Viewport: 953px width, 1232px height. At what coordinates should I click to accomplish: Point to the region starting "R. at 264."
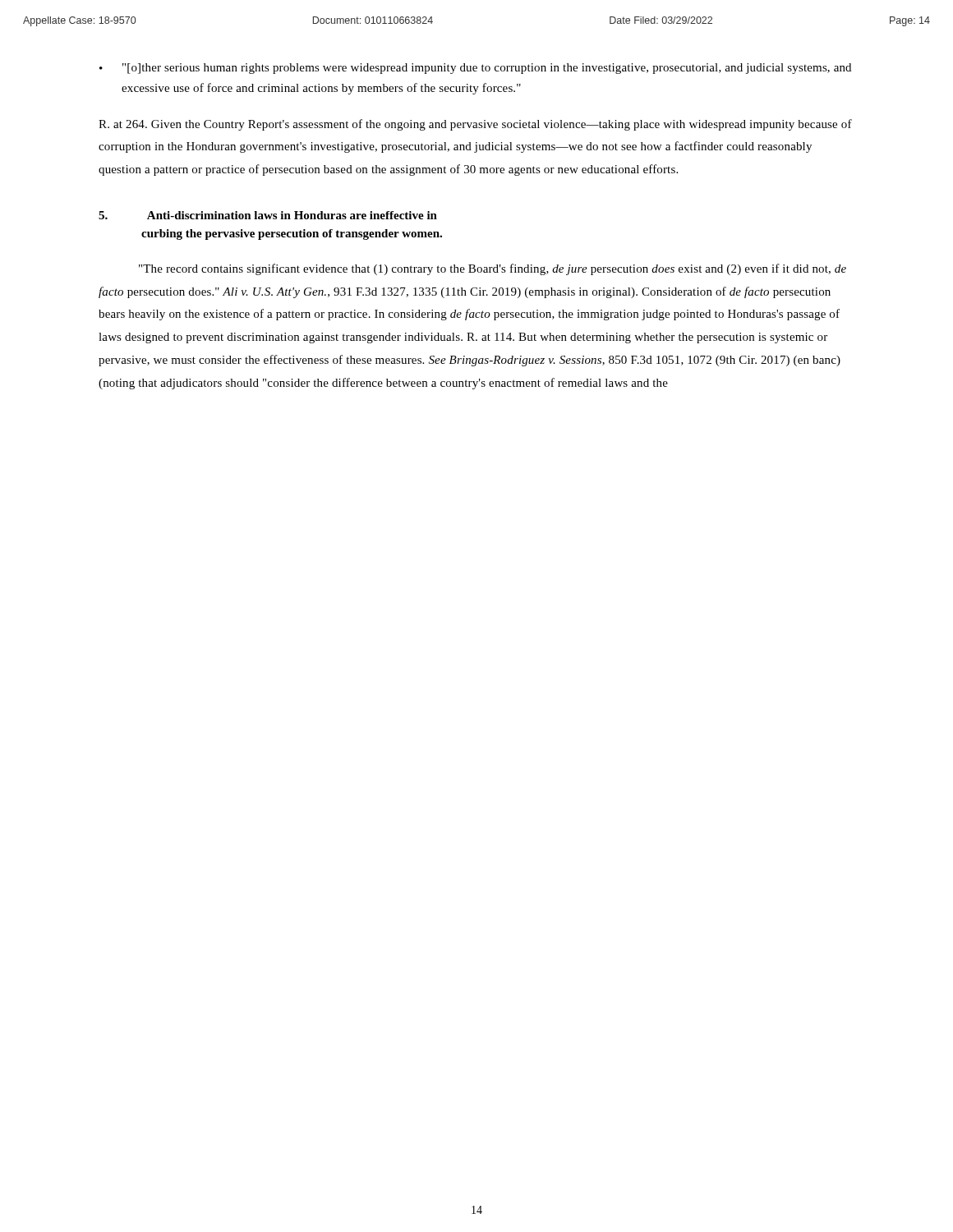click(x=475, y=146)
